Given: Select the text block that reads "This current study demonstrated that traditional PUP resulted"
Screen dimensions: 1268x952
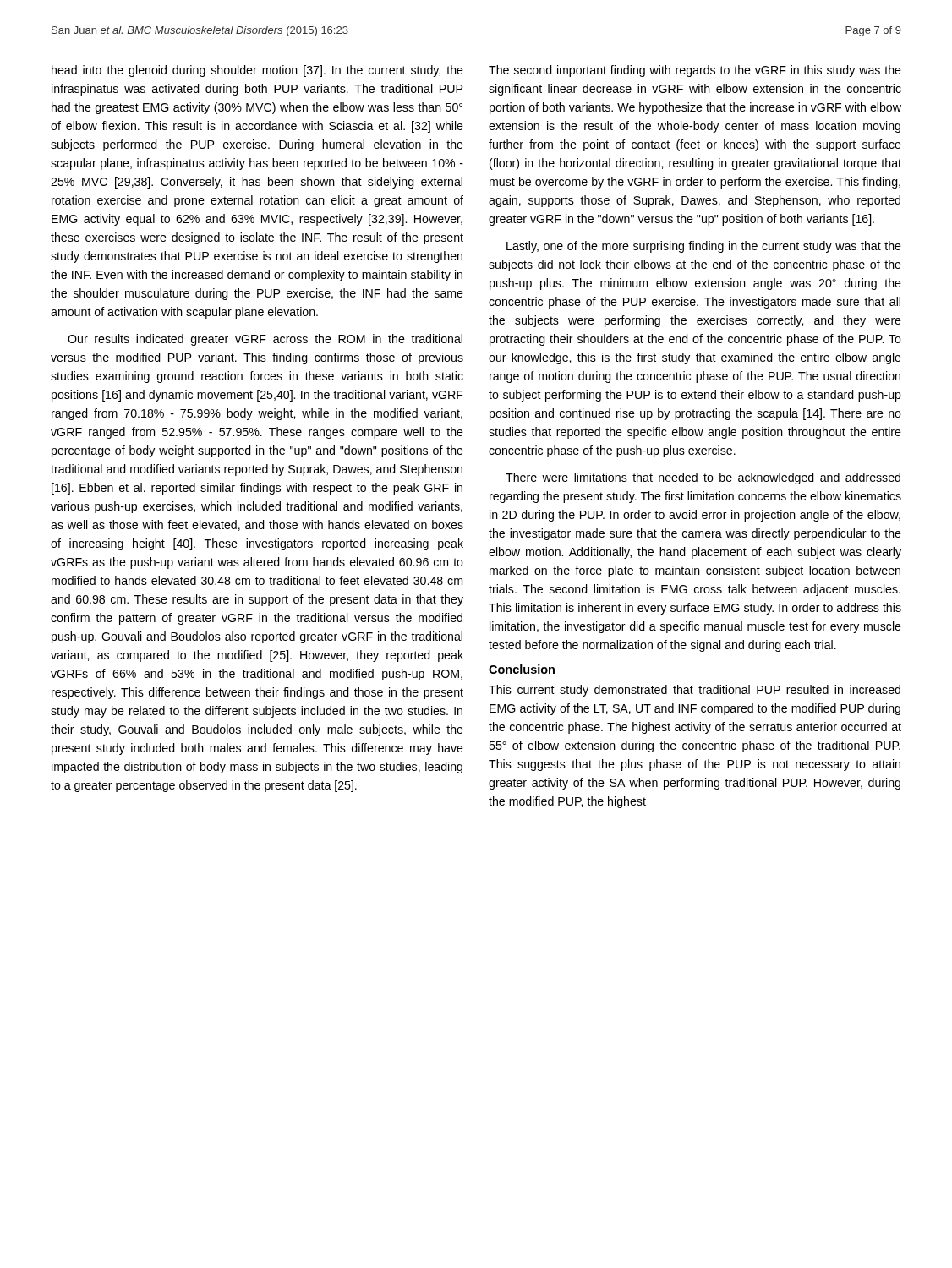Looking at the screenshot, I should coord(695,746).
